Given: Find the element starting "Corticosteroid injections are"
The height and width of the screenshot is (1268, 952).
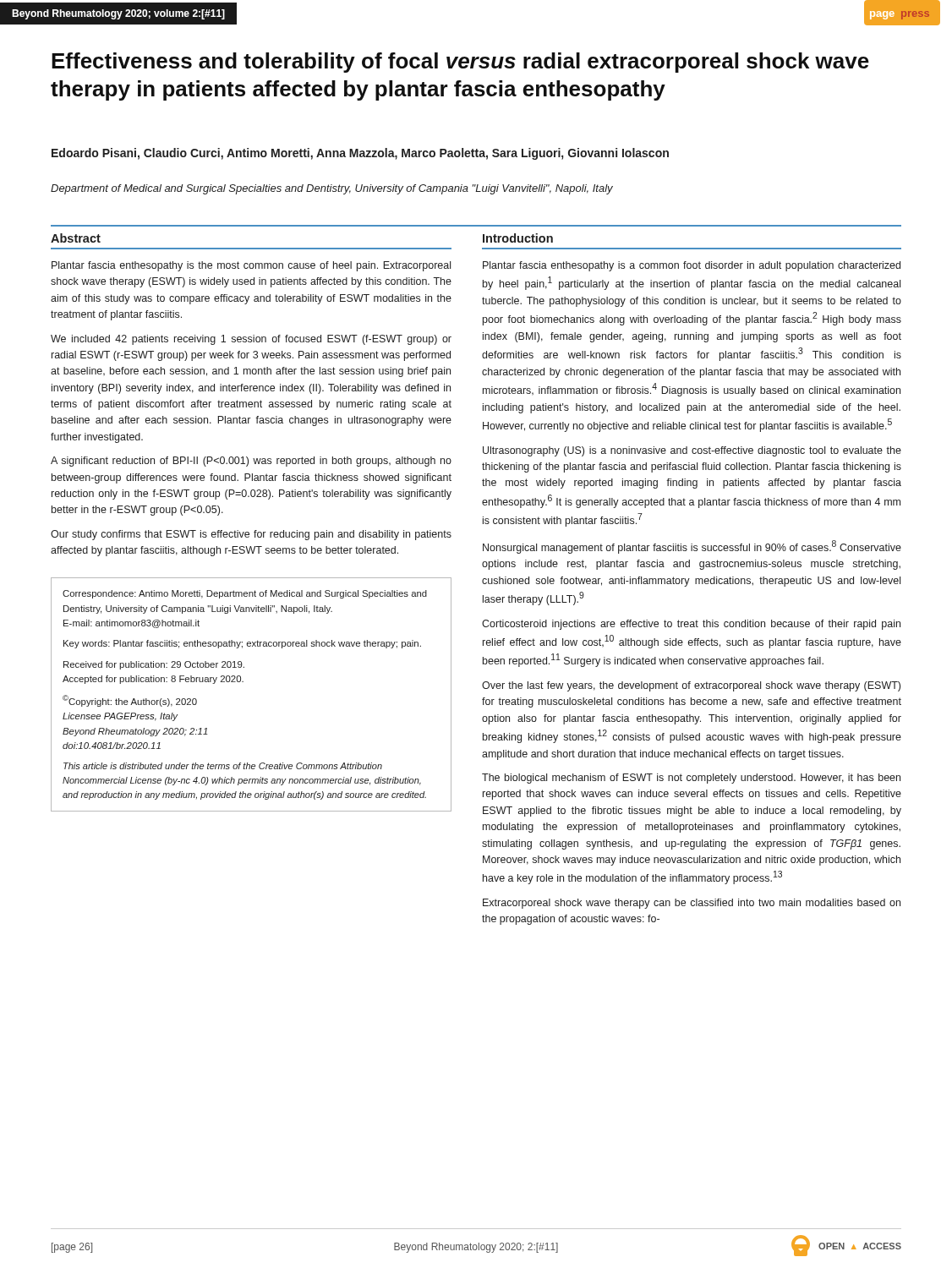Looking at the screenshot, I should click(x=692, y=642).
